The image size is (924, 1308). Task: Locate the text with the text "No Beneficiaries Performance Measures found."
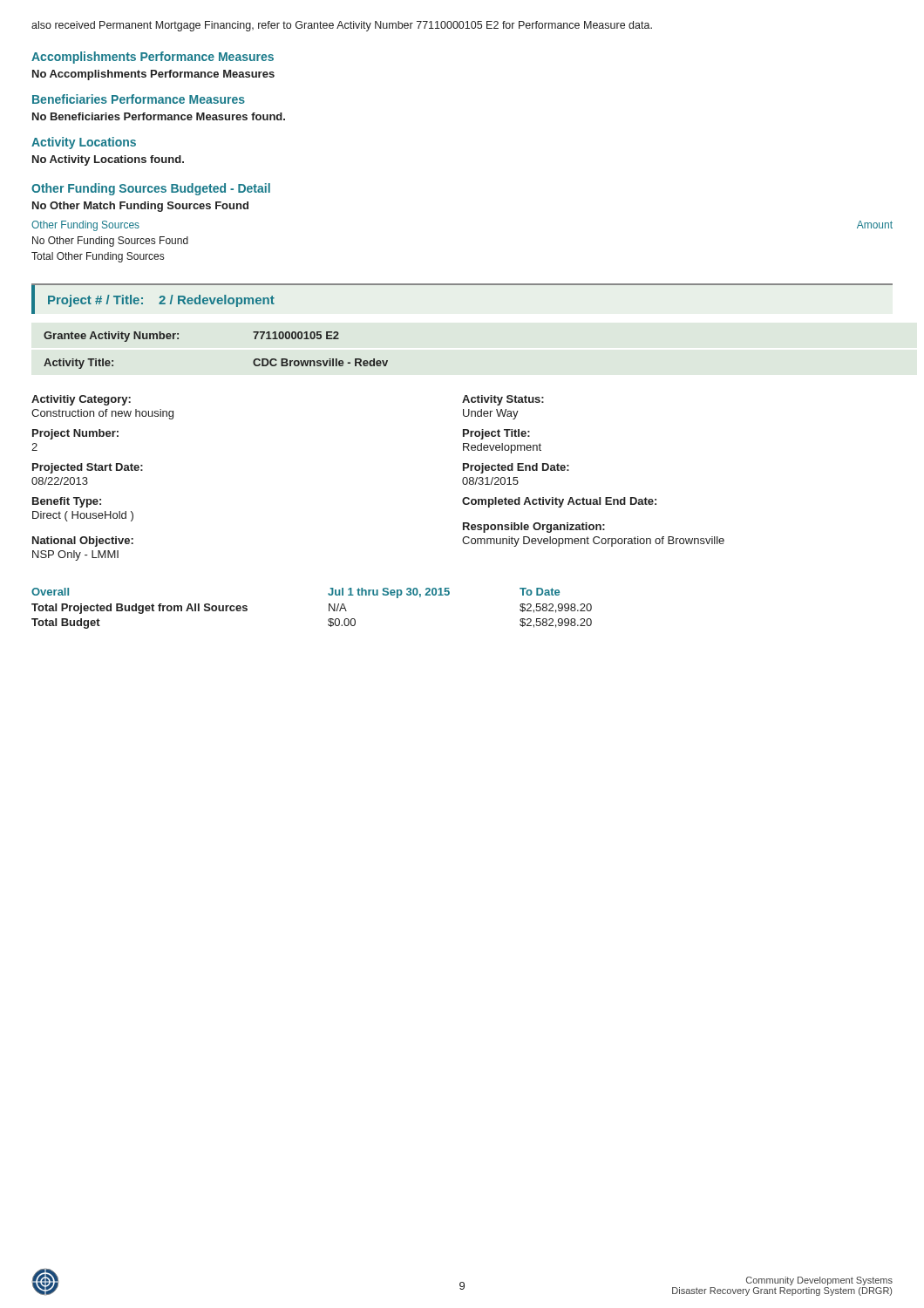click(159, 116)
